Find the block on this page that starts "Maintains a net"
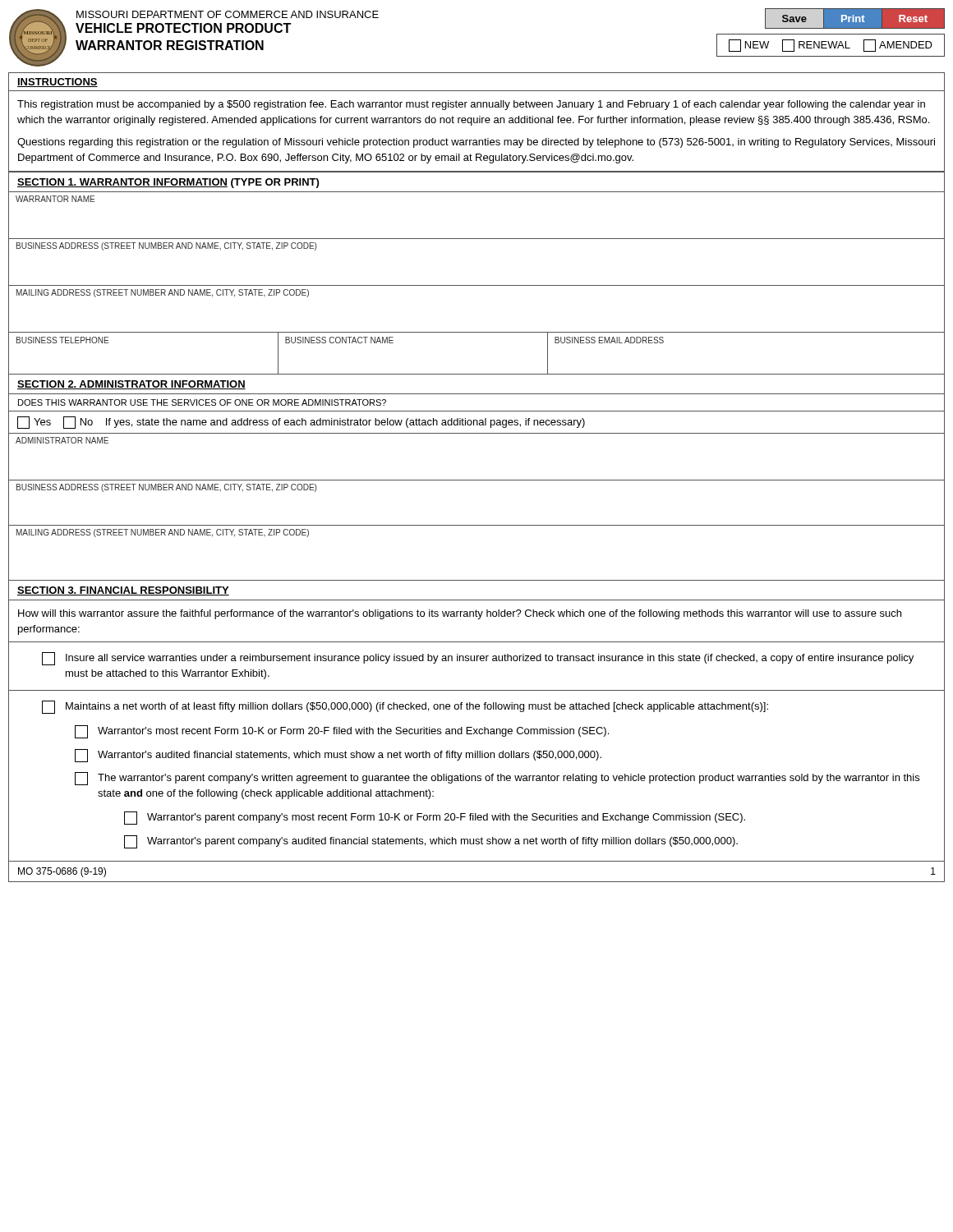 [x=405, y=707]
